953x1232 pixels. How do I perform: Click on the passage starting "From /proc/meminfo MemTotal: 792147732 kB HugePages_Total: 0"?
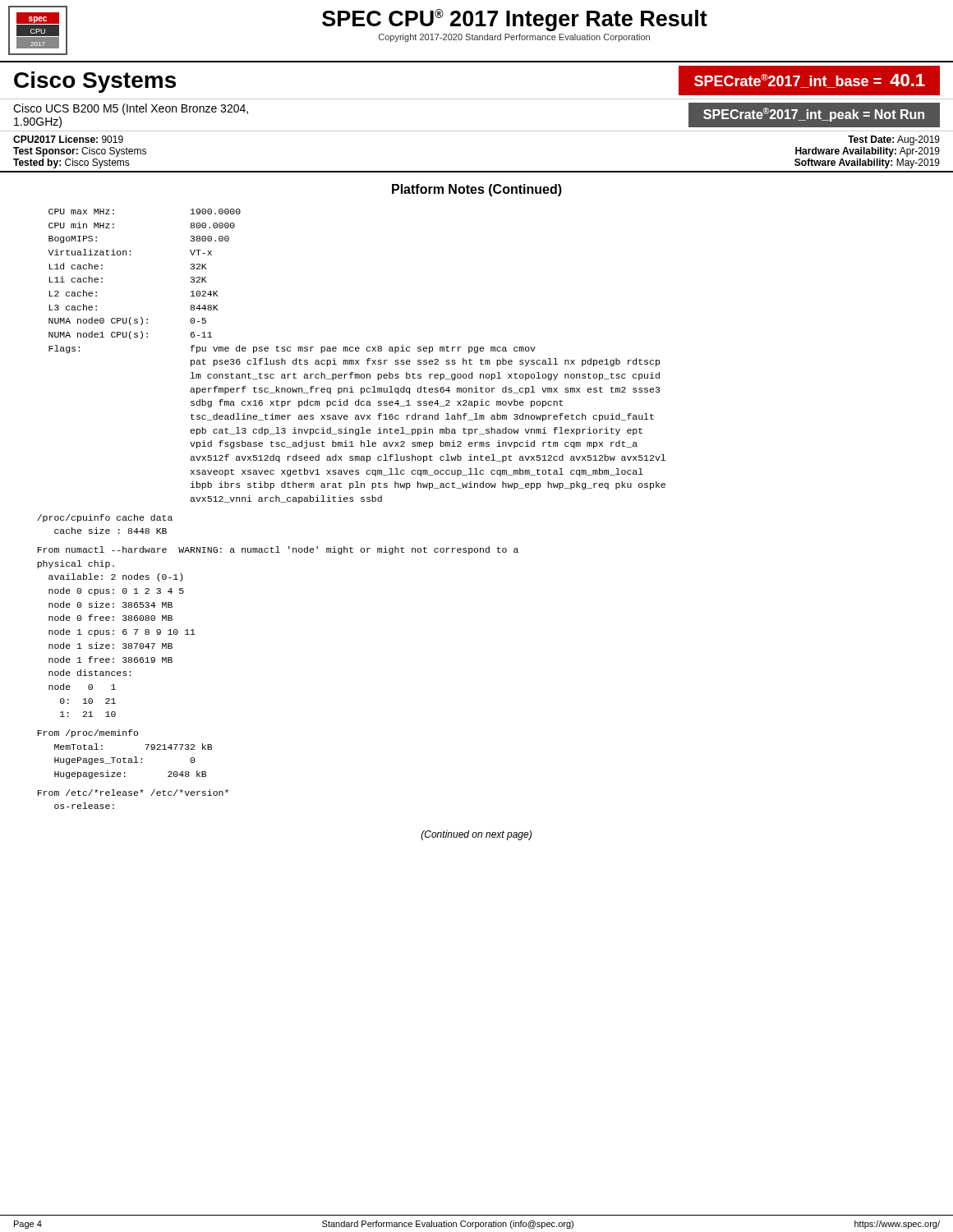[116, 753]
